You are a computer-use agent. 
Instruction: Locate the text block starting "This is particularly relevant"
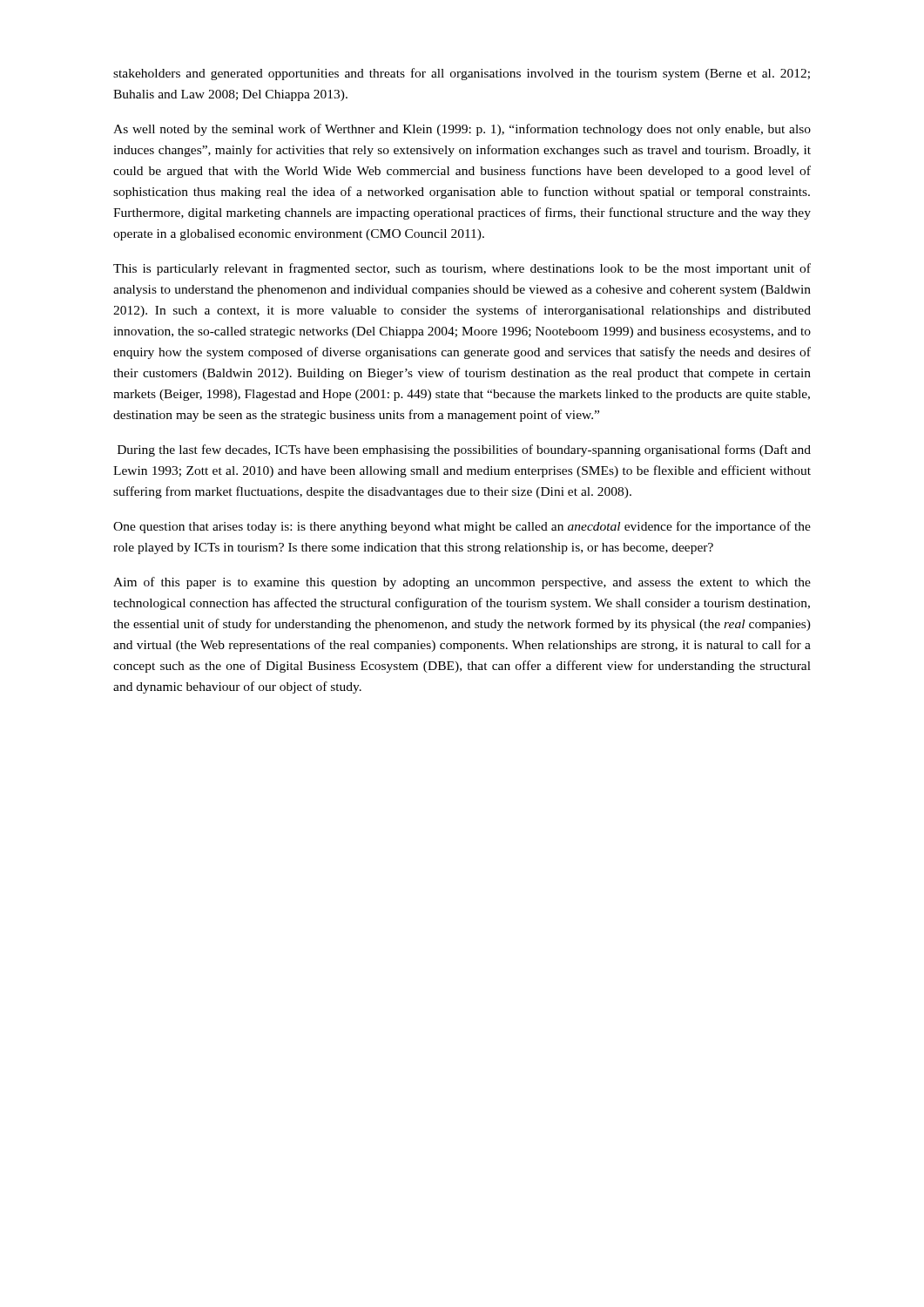pos(462,341)
